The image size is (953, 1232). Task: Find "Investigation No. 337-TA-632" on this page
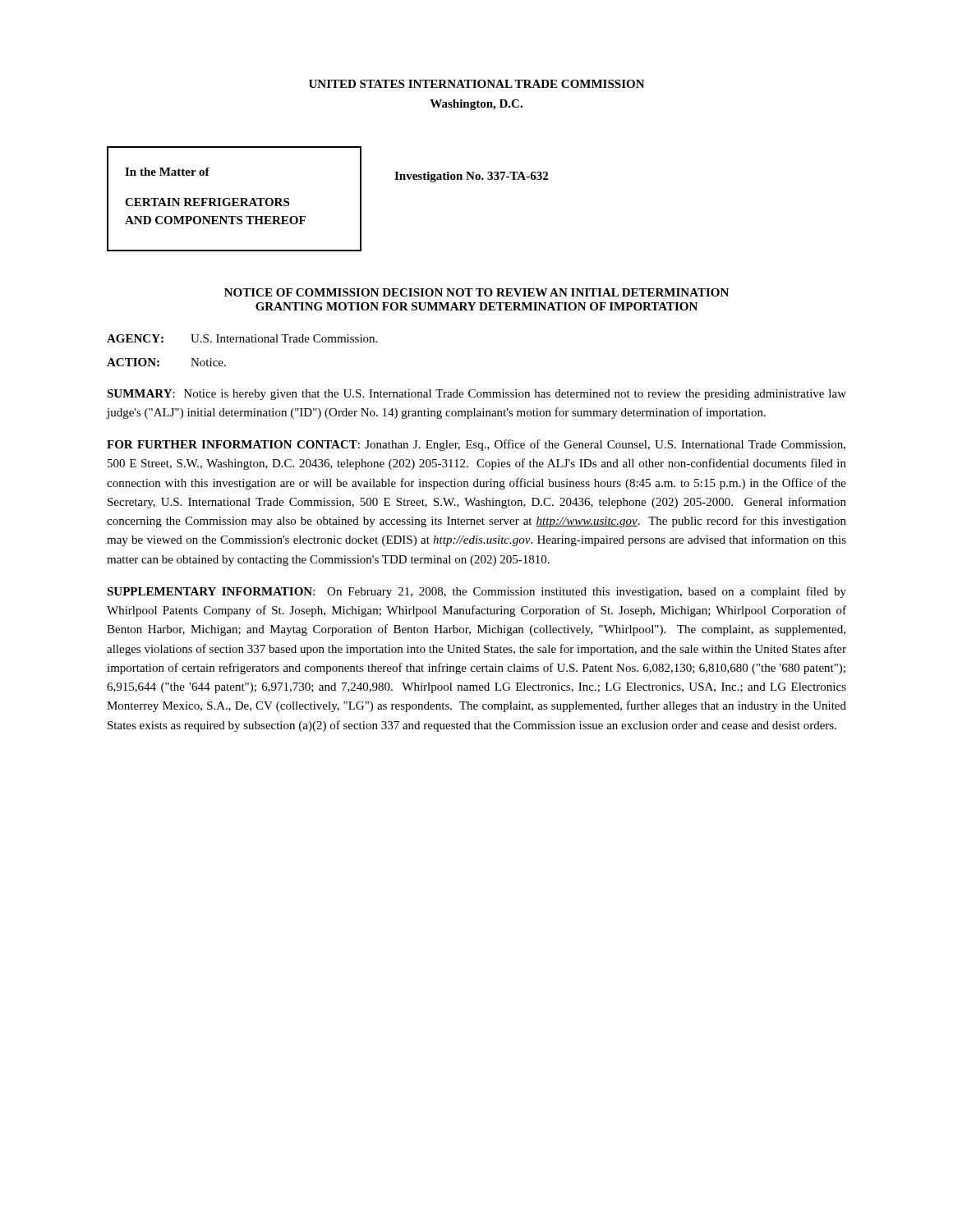tap(471, 176)
